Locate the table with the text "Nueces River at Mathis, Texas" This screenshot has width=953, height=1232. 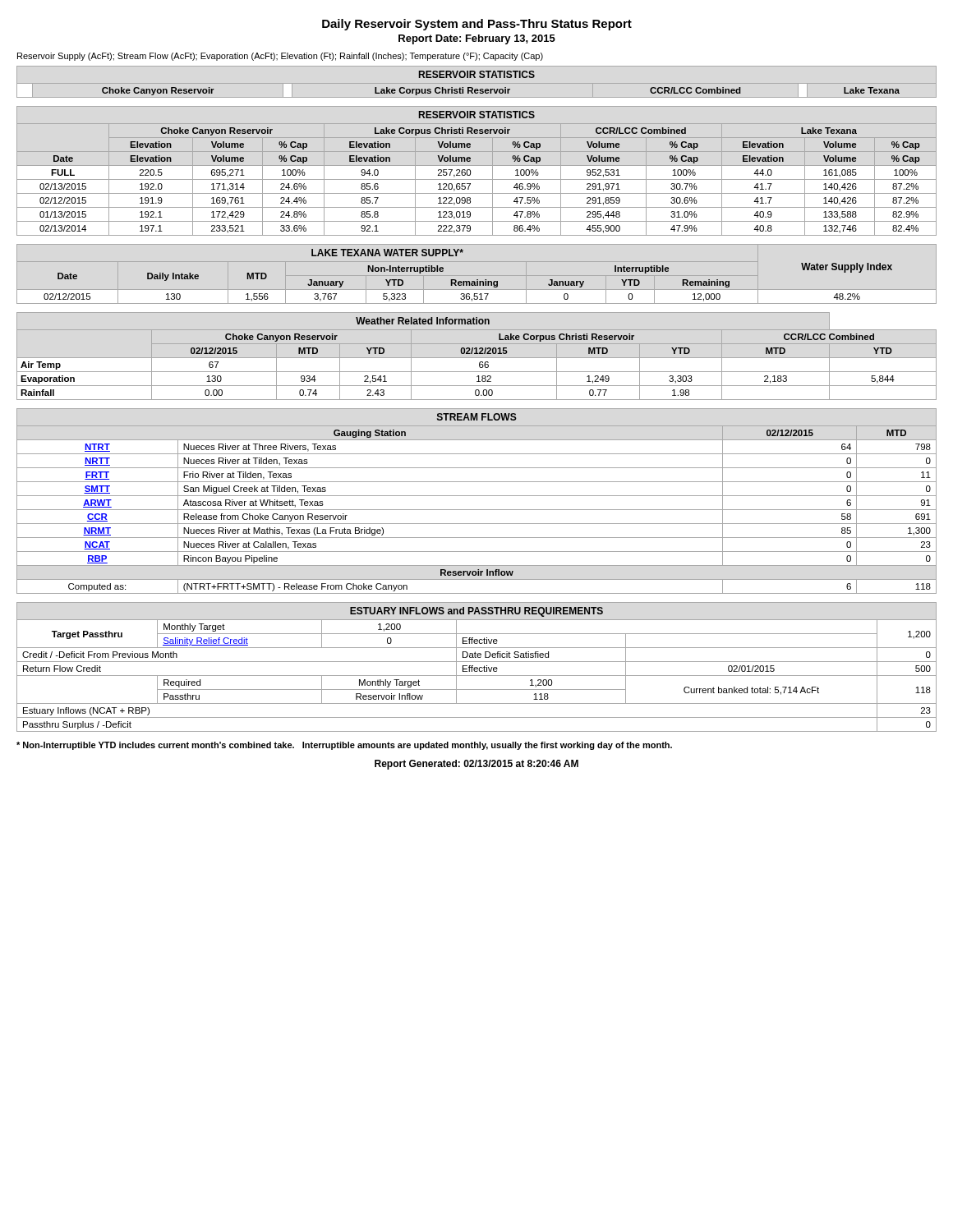(x=476, y=501)
